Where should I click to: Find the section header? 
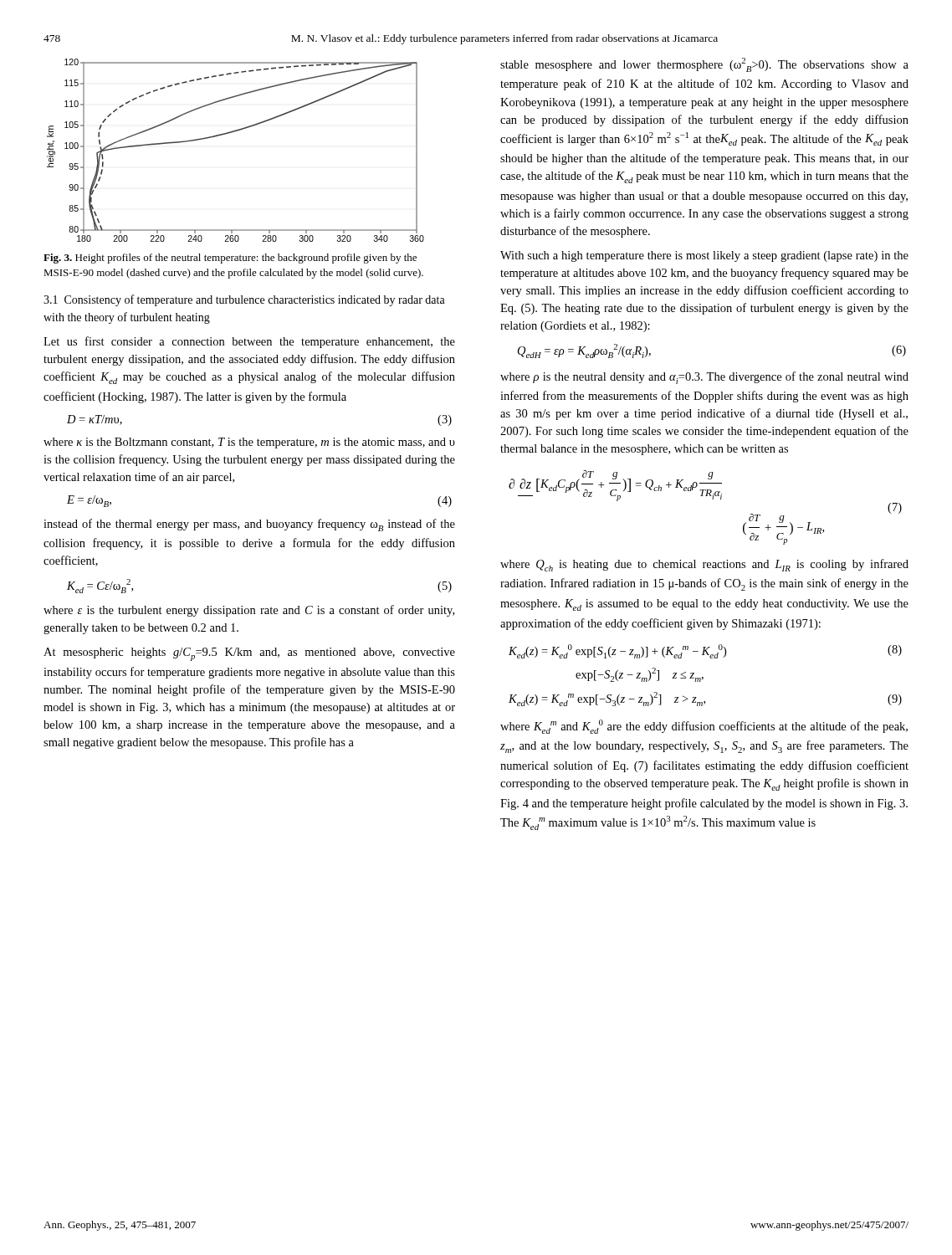(244, 309)
